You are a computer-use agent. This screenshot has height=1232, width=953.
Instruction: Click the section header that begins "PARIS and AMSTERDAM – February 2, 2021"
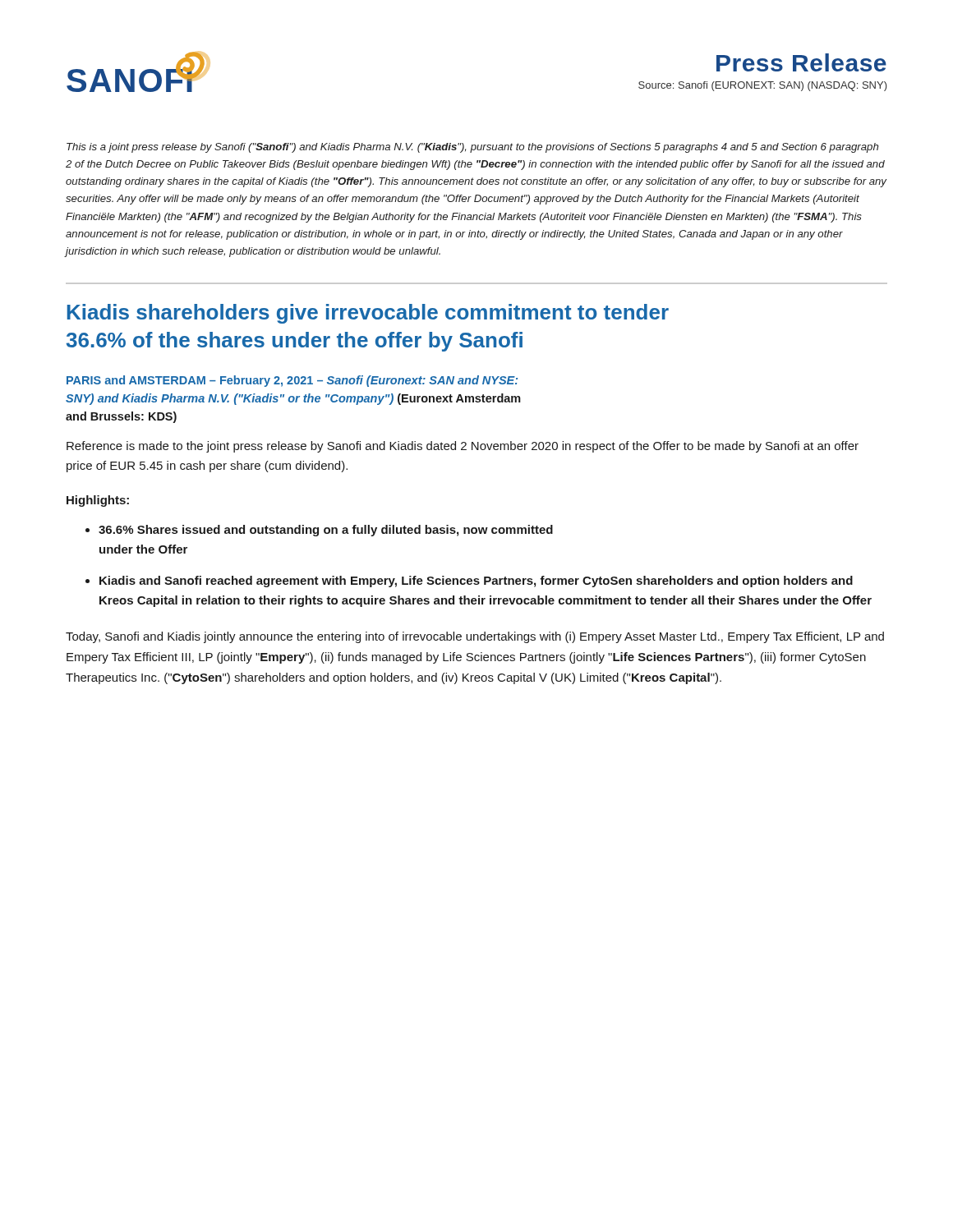point(293,398)
